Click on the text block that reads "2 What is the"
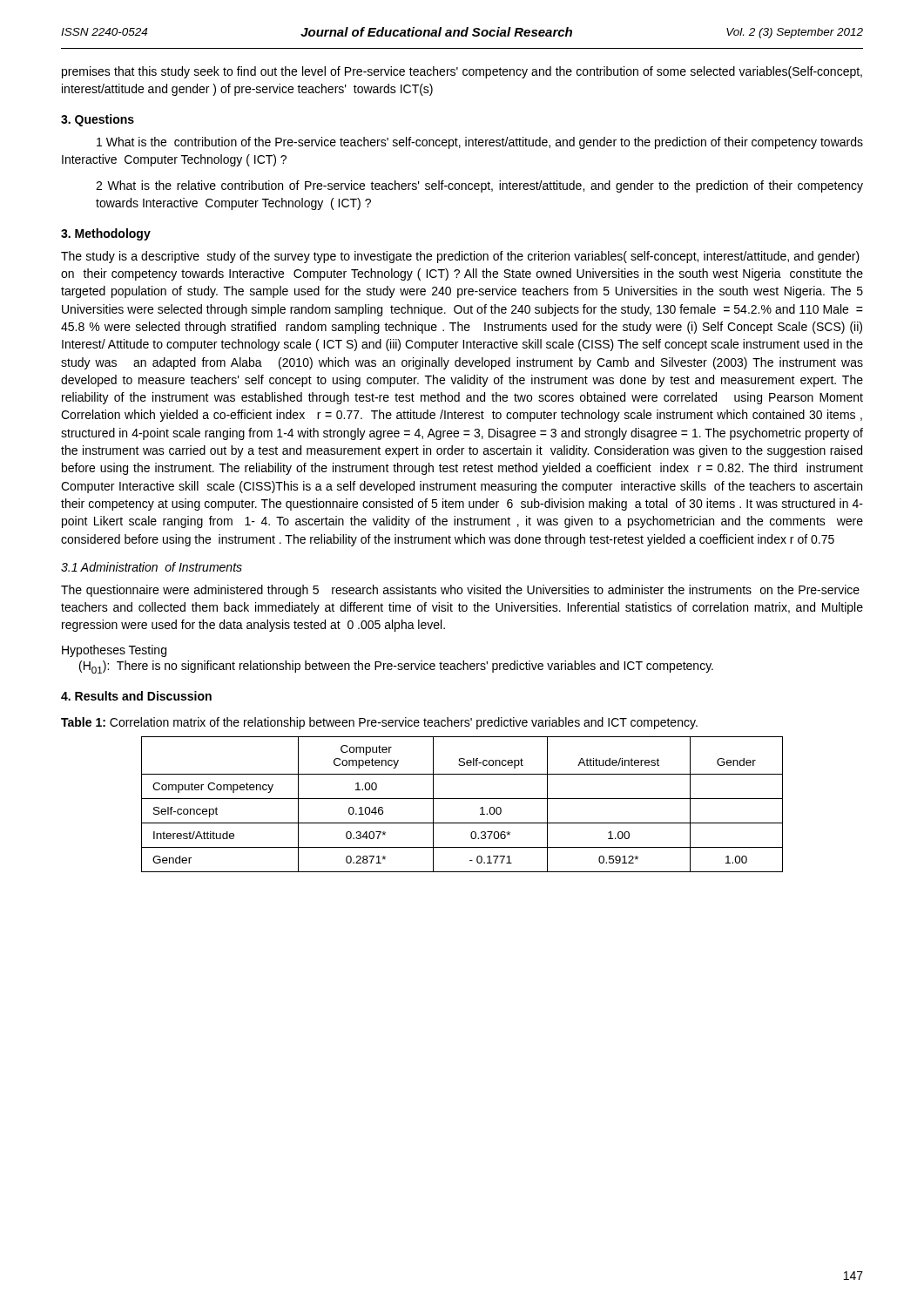Screen dimensions: 1307x924 479,195
